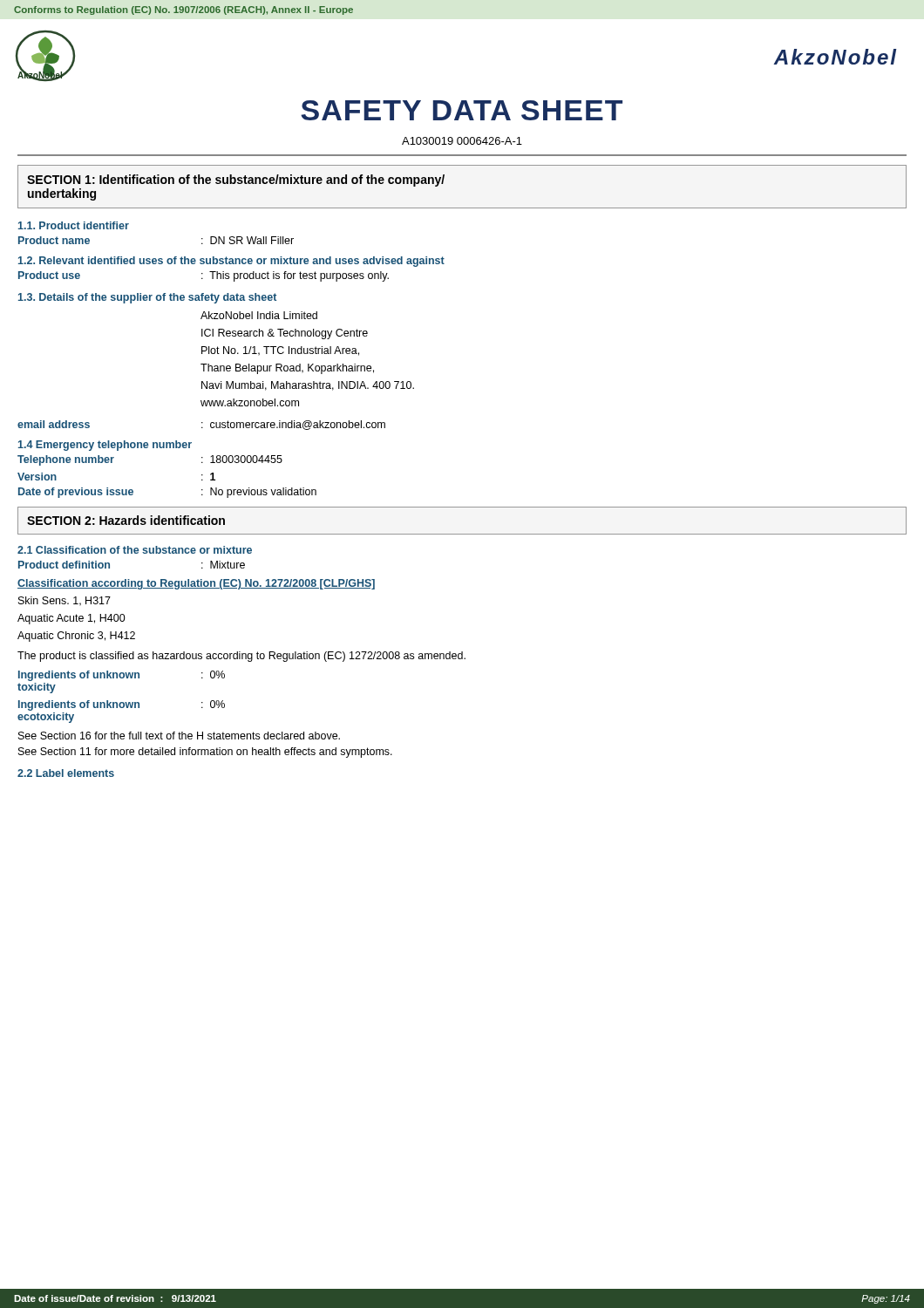924x1308 pixels.
Task: Point to the section header beginning "SECTION 1: Identification of the substance/mixture and"
Action: pyautogui.click(x=236, y=187)
